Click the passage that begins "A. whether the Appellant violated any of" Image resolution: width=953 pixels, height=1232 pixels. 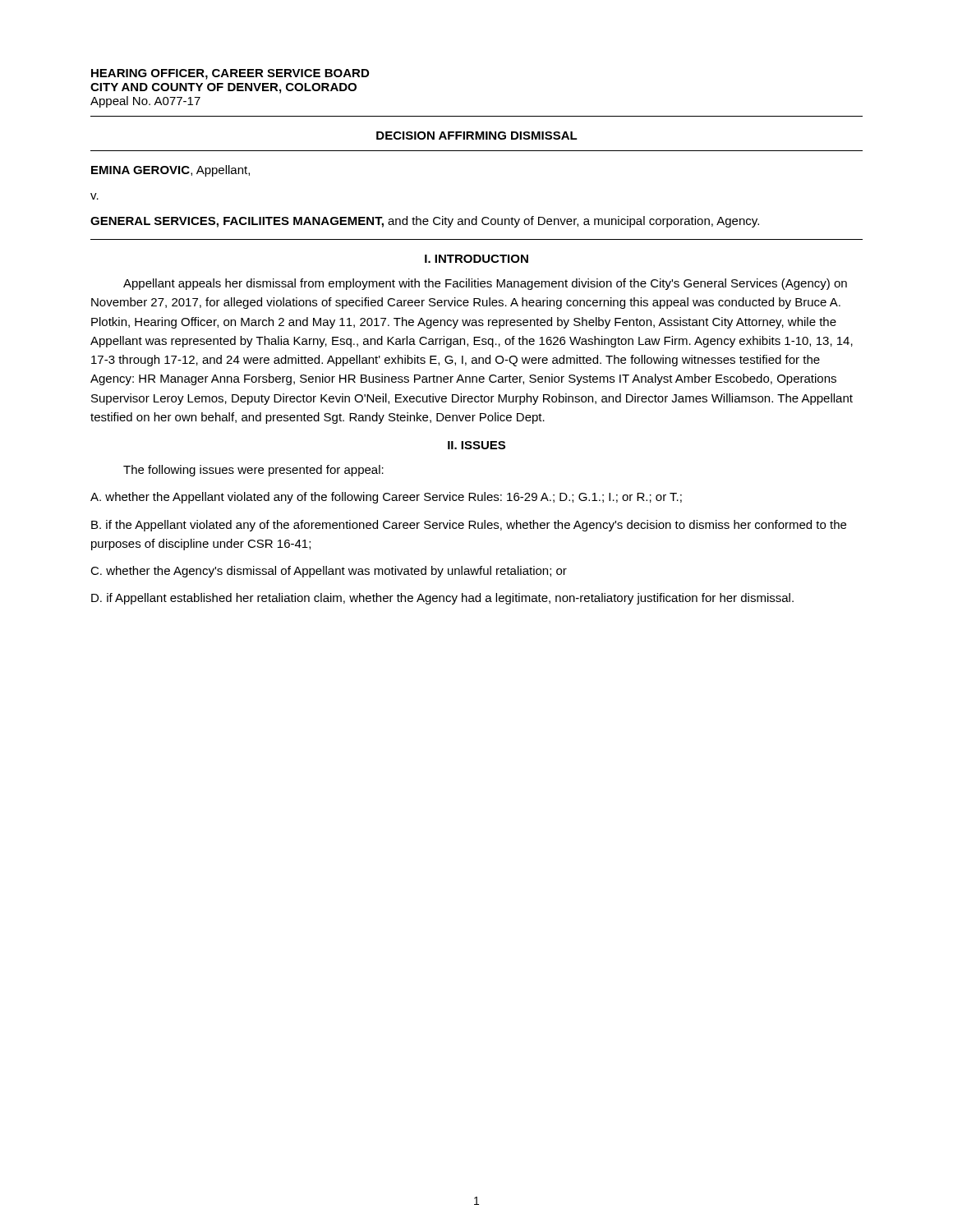coord(386,497)
